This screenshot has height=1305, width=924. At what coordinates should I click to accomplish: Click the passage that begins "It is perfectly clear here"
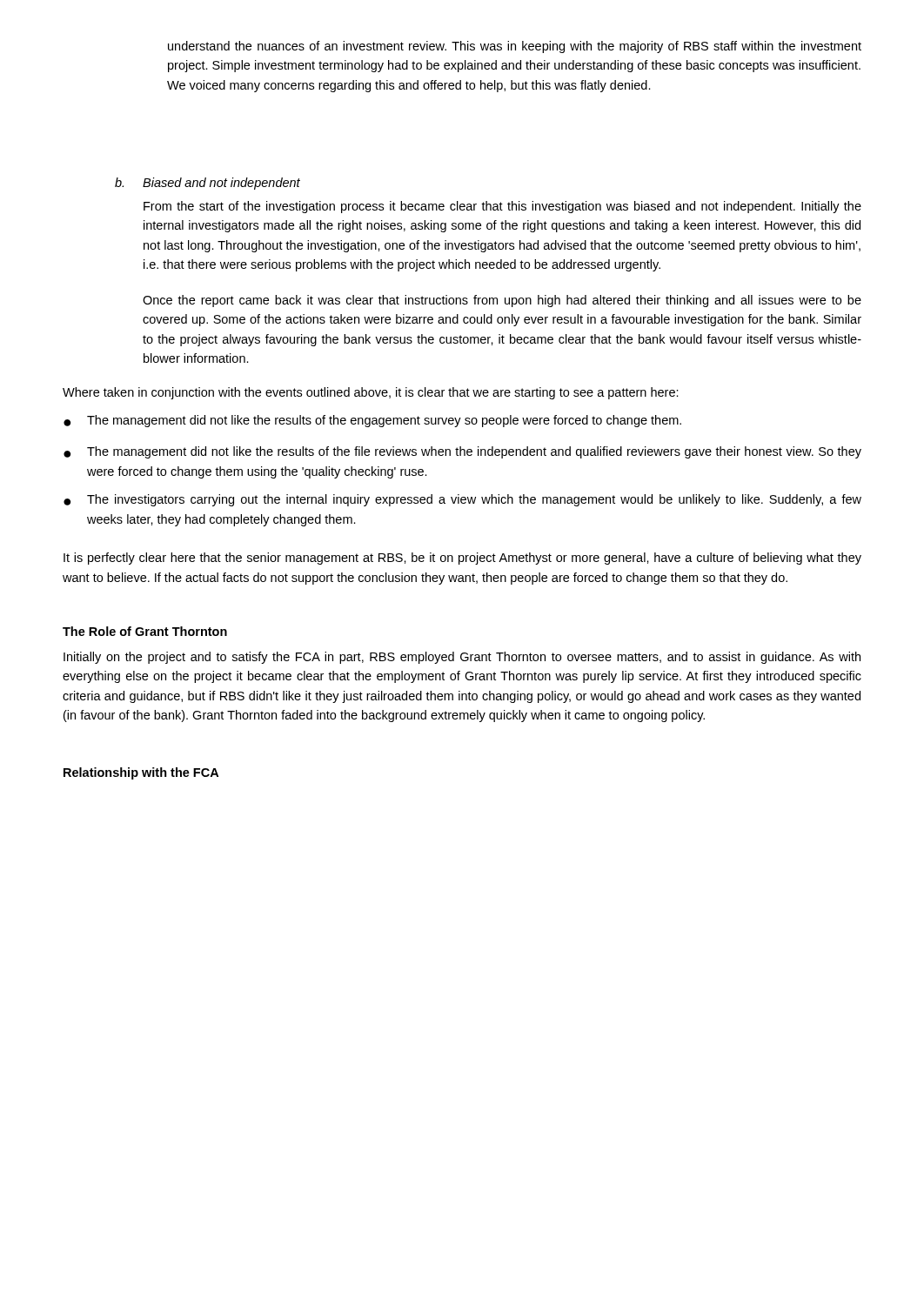[x=462, y=568]
